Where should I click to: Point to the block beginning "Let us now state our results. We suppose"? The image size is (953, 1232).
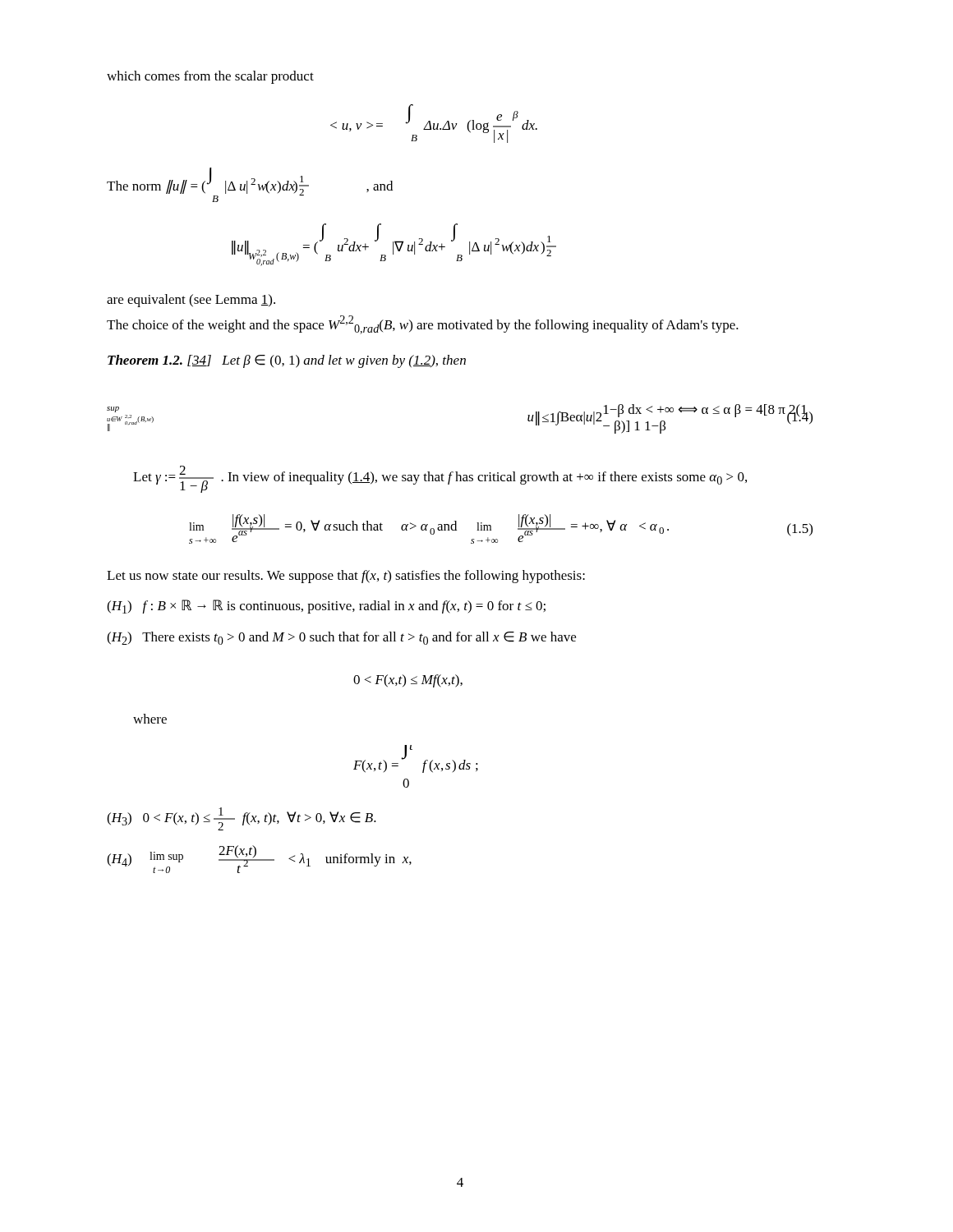346,575
